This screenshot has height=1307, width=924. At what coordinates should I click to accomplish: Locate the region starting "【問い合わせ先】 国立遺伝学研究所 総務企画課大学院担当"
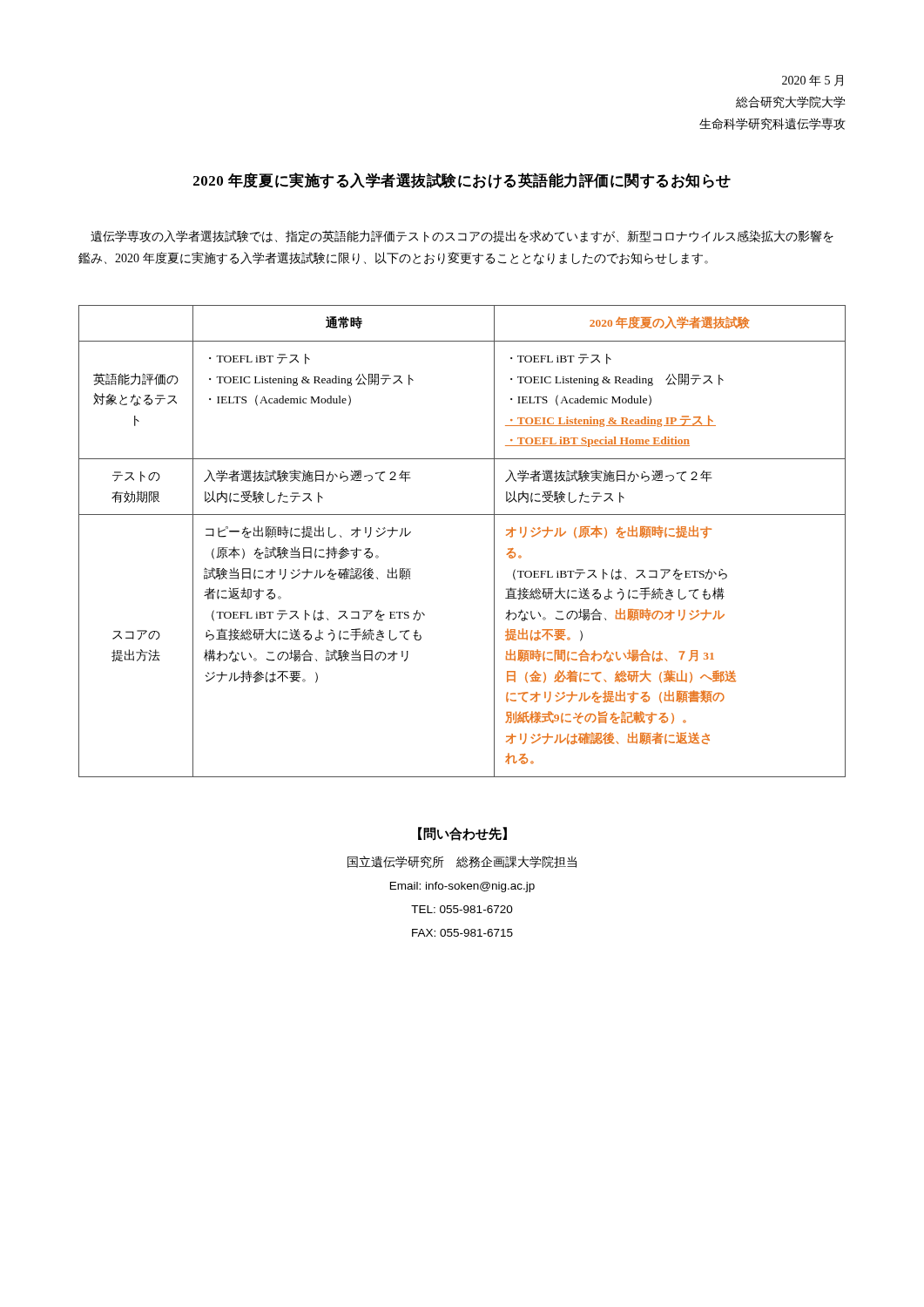[462, 883]
